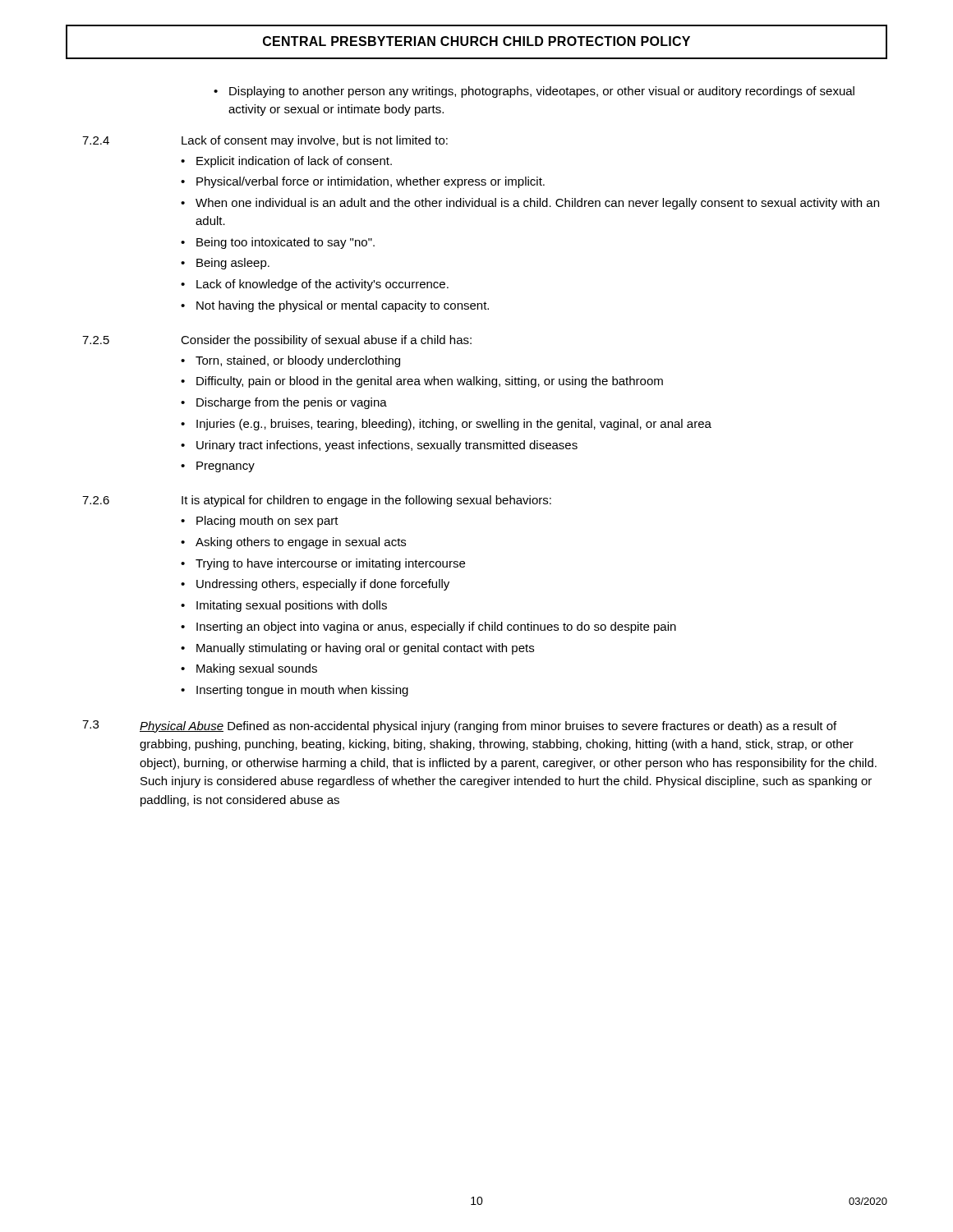Select the element starting "Undressing others, especially if done forcefully"
This screenshot has height=1232, width=953.
coord(323,584)
